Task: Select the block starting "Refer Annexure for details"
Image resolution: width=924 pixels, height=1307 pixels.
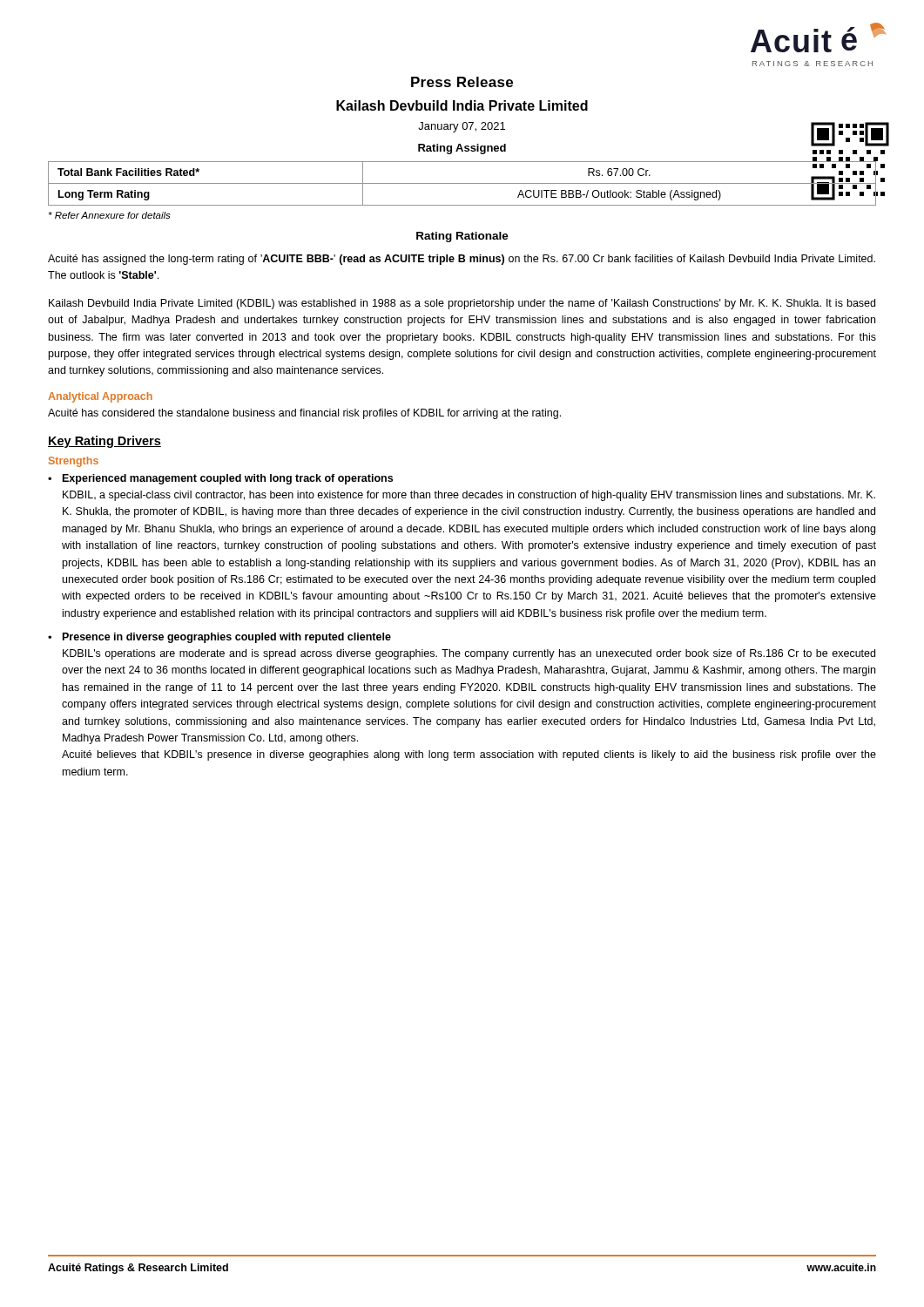Action: click(x=109, y=215)
